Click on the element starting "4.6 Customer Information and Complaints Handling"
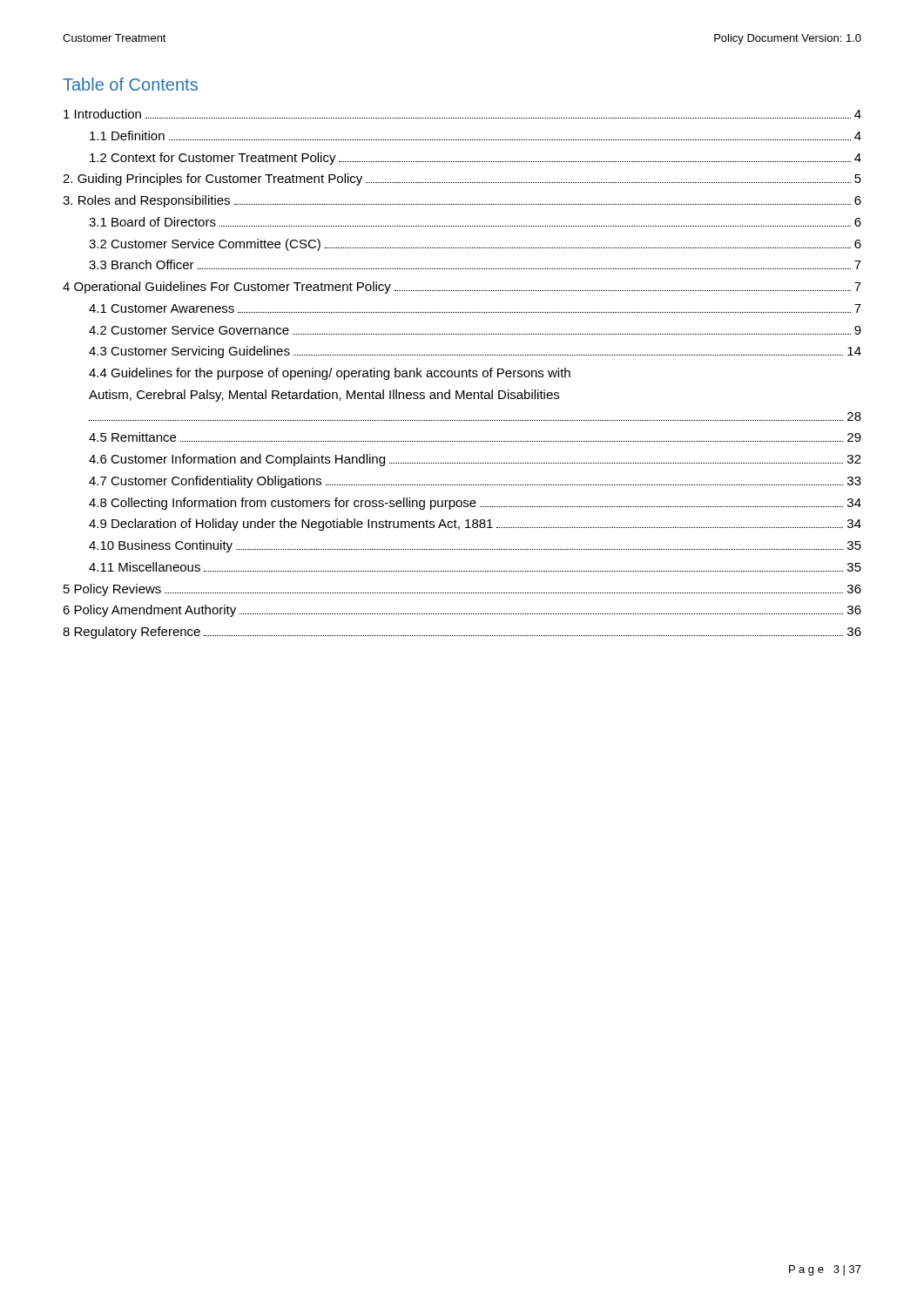 [475, 459]
